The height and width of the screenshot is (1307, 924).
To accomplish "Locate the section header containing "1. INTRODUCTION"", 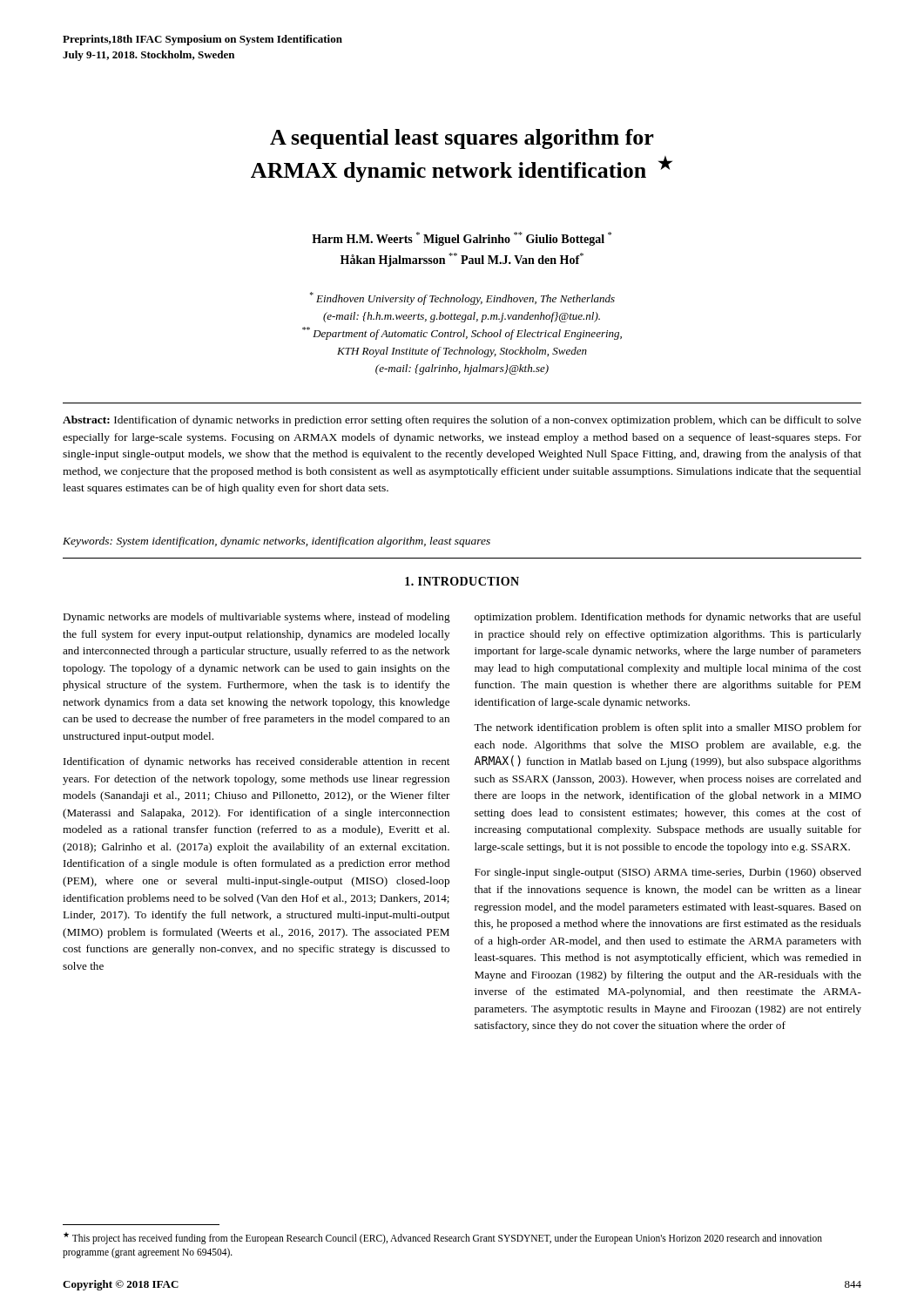I will click(462, 582).
